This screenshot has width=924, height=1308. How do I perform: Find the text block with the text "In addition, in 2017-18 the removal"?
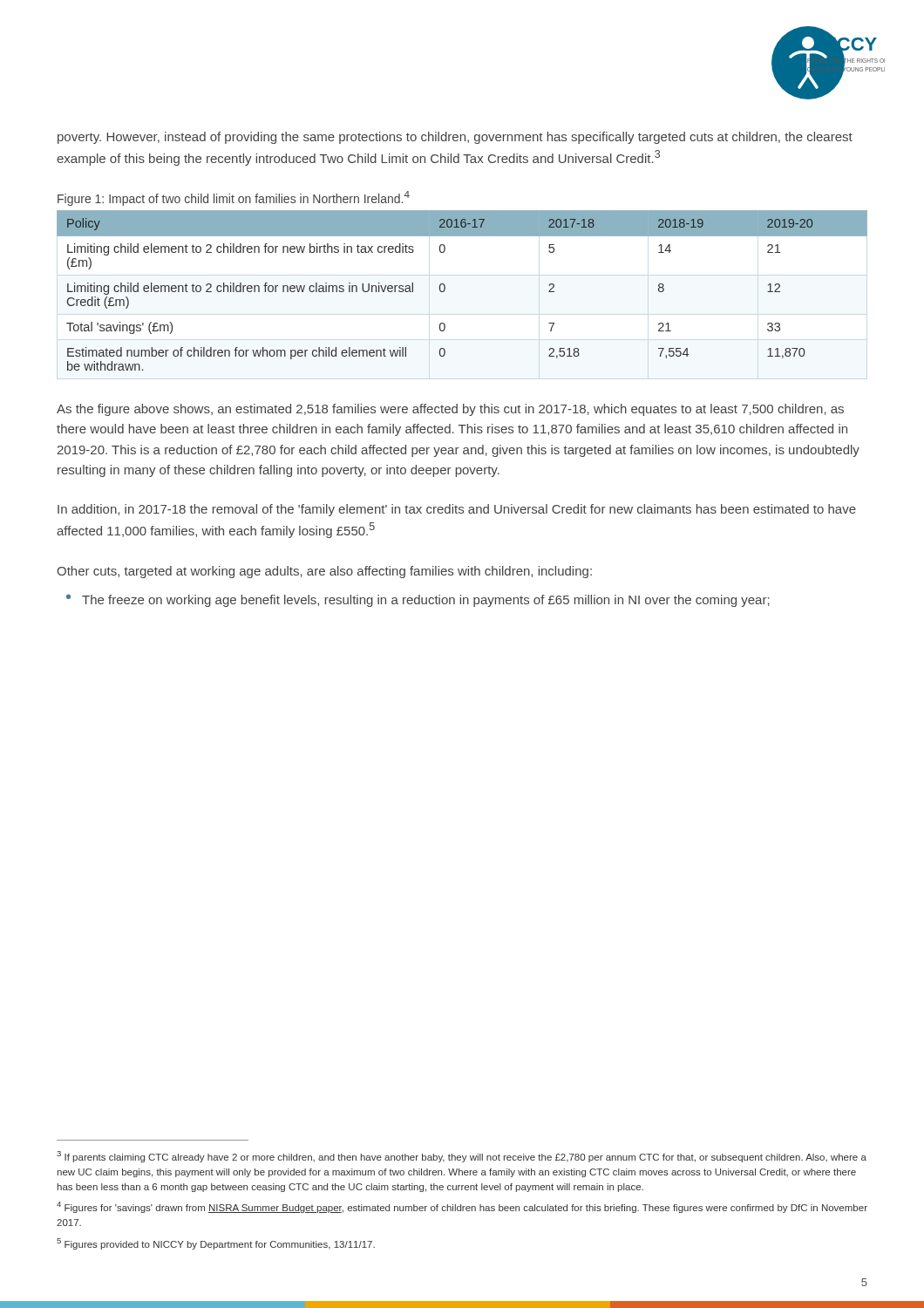point(456,520)
